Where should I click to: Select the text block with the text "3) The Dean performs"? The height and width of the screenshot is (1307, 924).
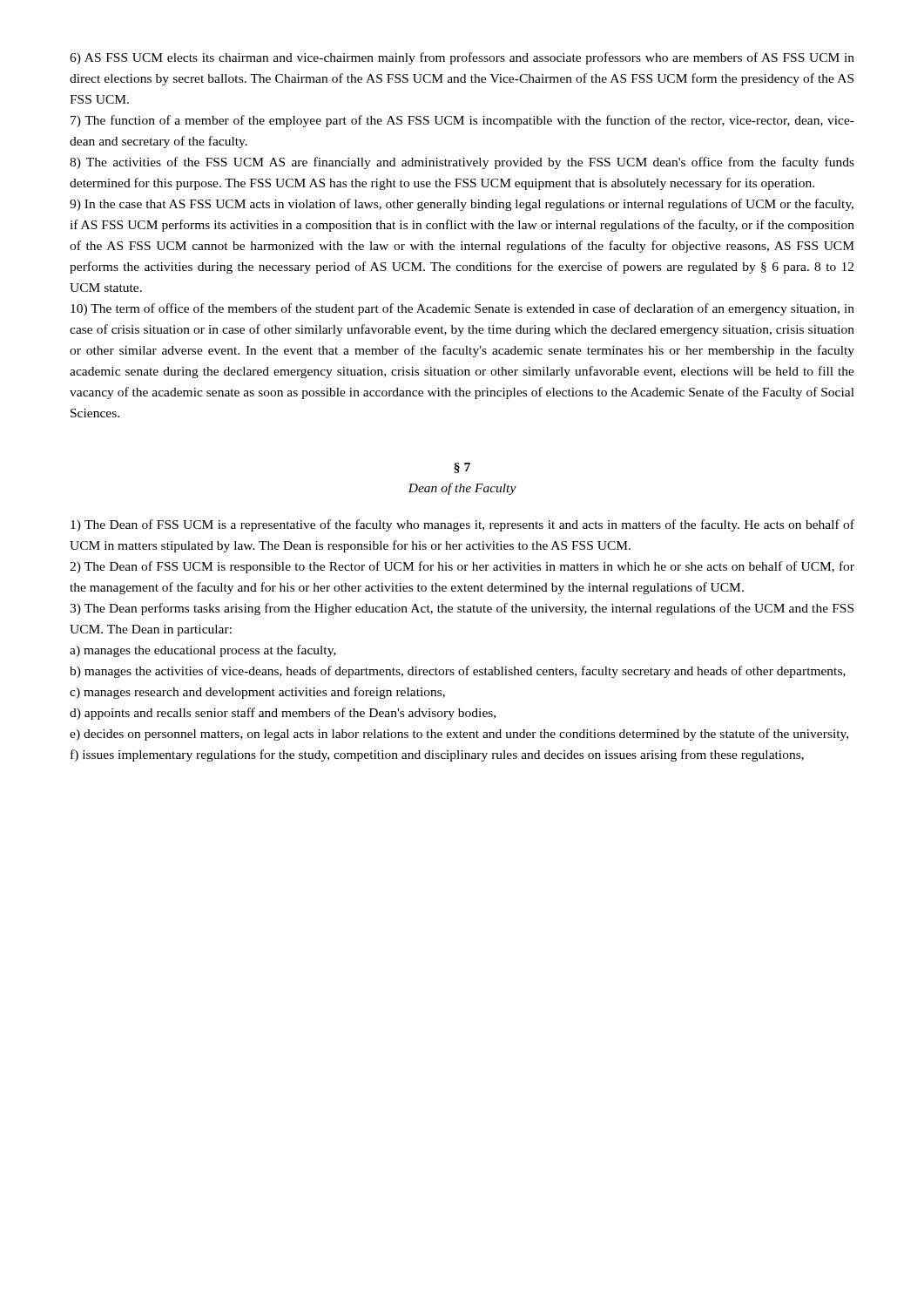pyautogui.click(x=462, y=619)
